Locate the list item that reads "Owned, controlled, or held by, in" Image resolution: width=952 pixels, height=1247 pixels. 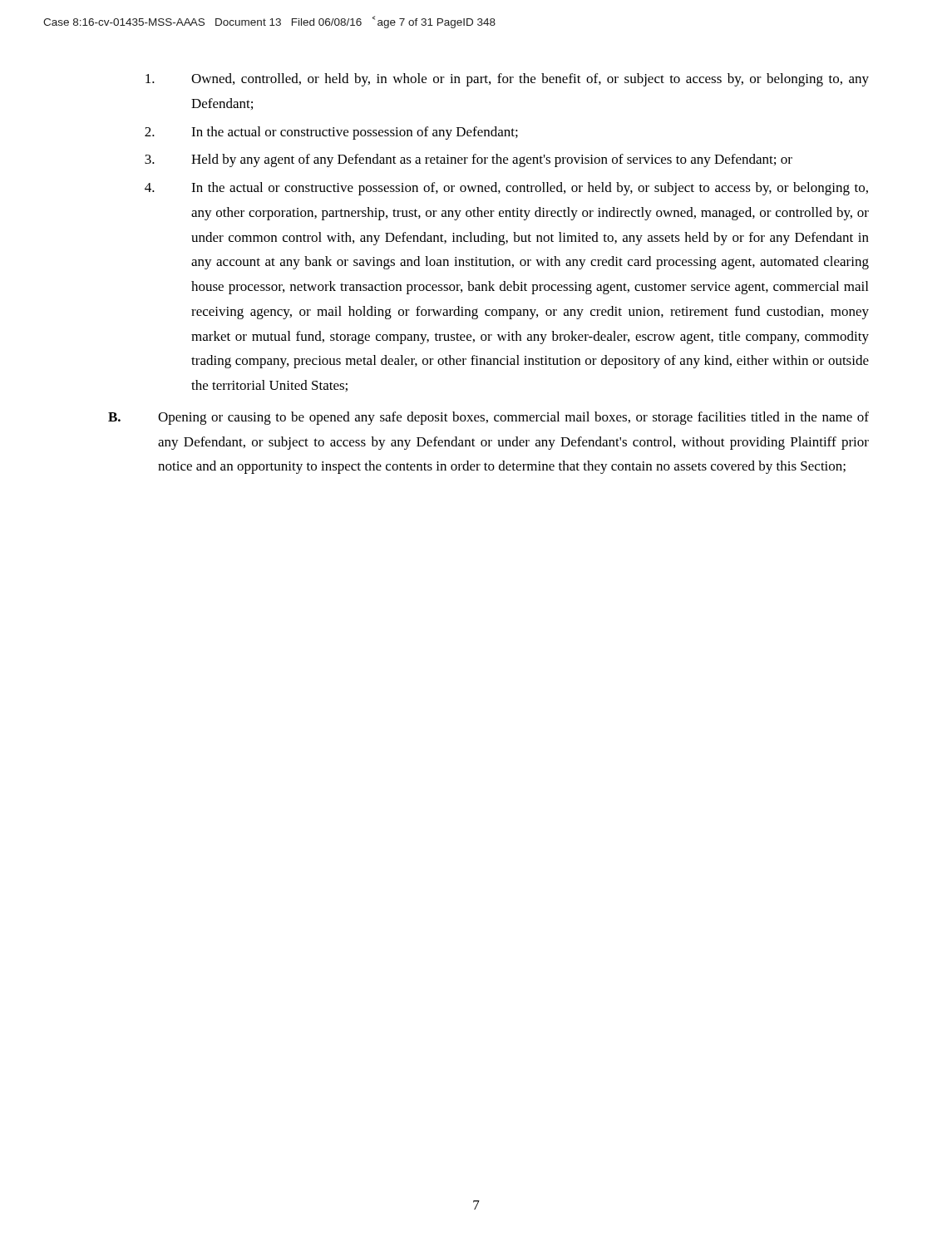point(488,91)
